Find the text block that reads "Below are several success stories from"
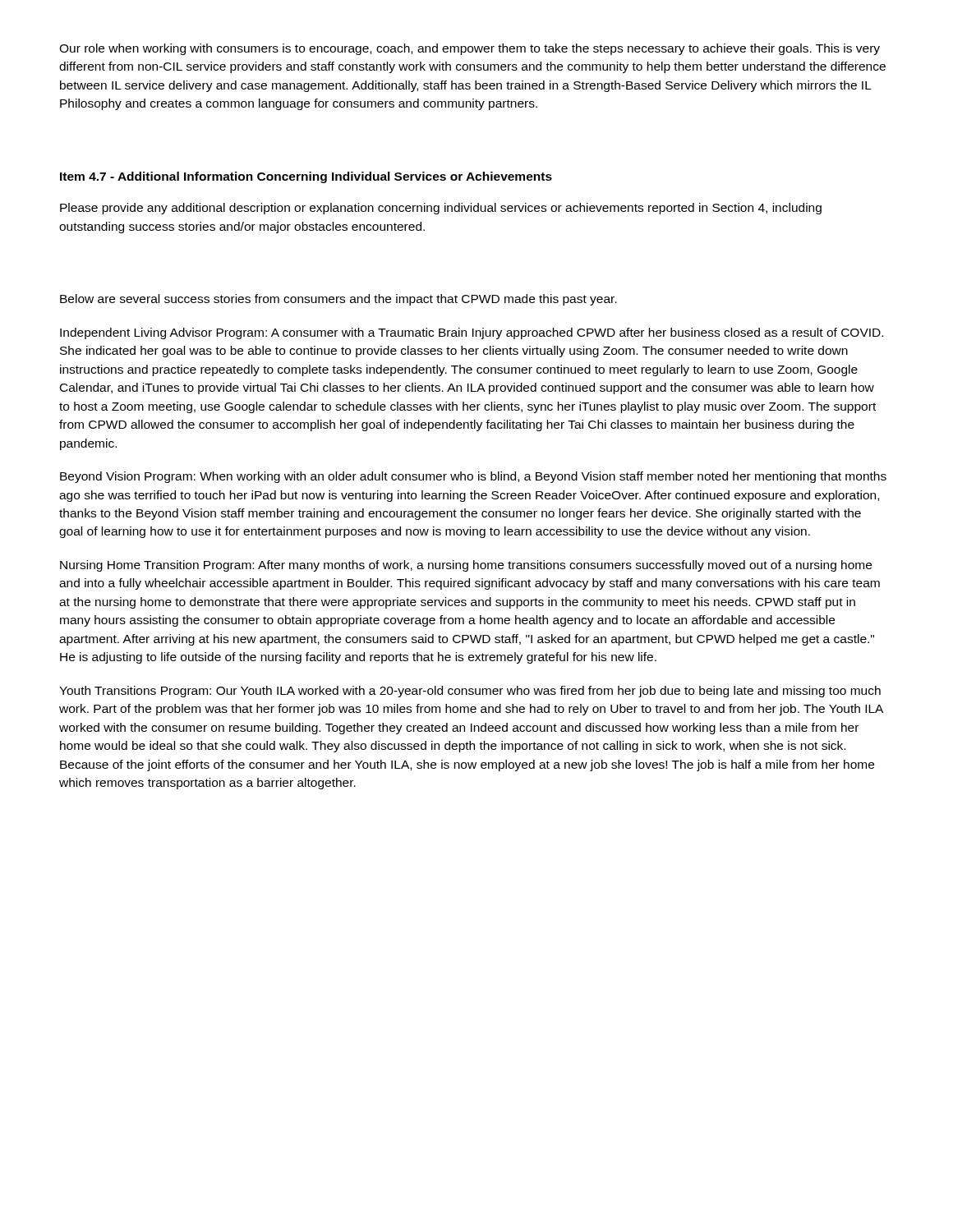Screen dimensions: 1232x953 473,299
